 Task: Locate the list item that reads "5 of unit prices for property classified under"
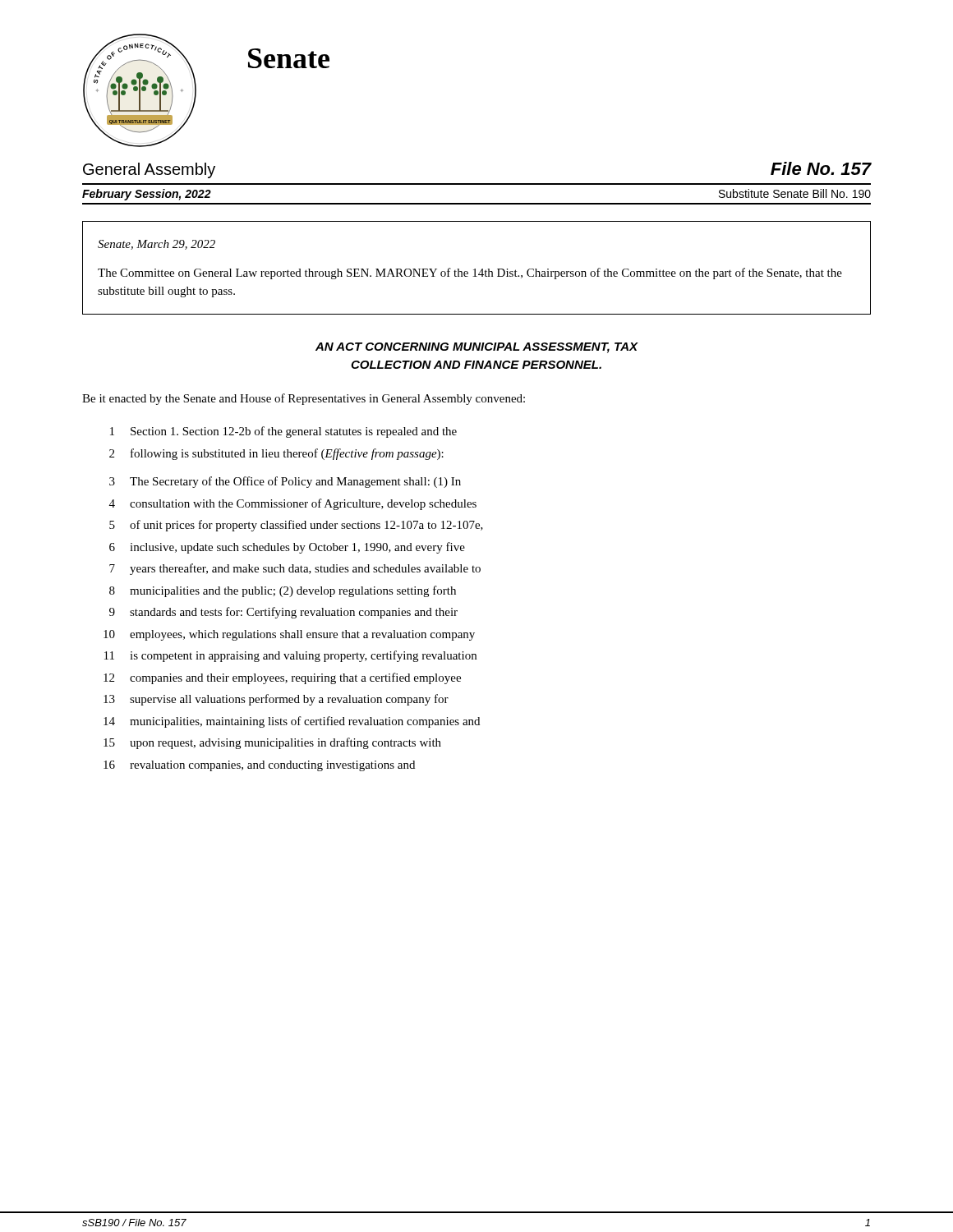pos(476,525)
